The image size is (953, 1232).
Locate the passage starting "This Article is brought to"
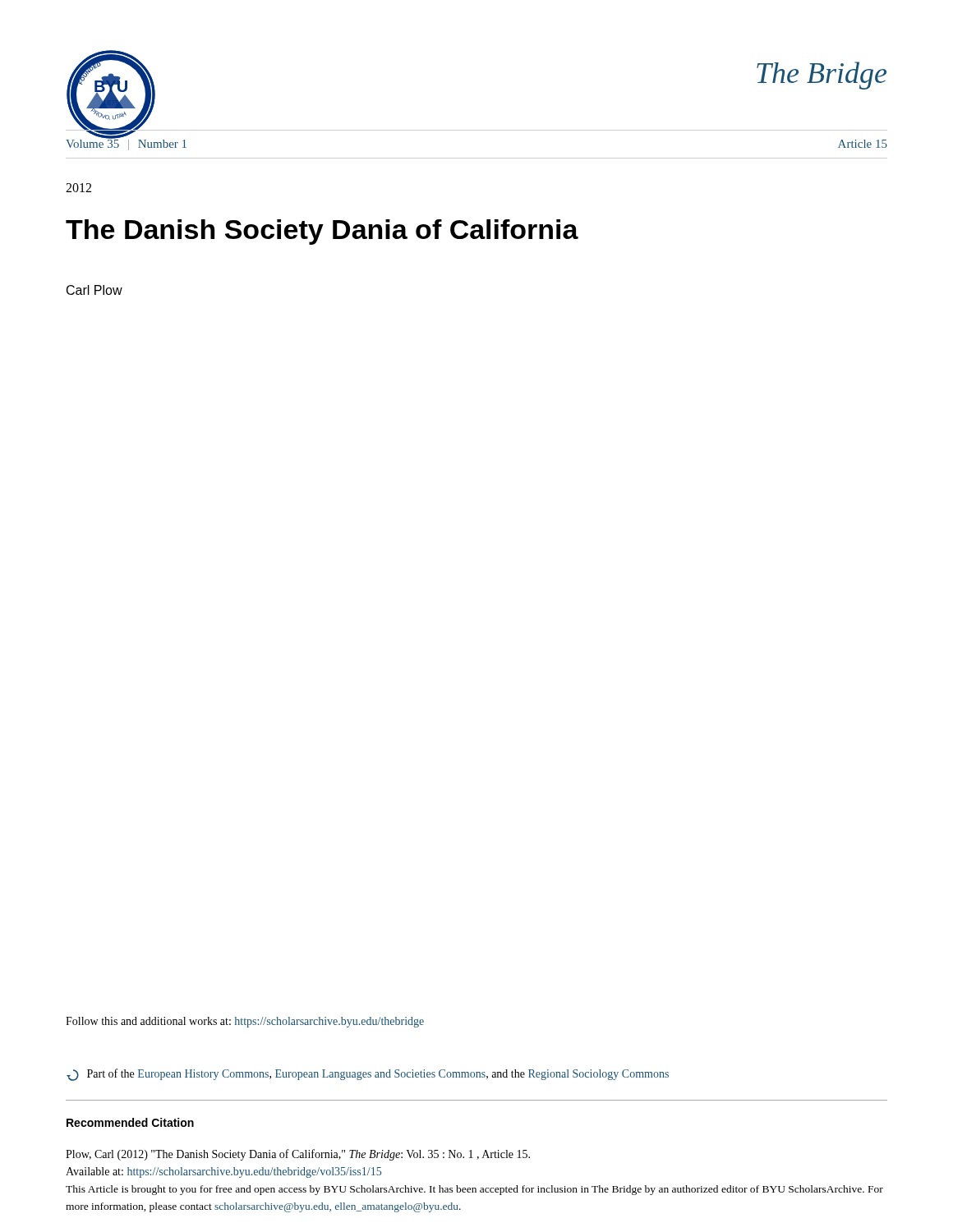[474, 1198]
